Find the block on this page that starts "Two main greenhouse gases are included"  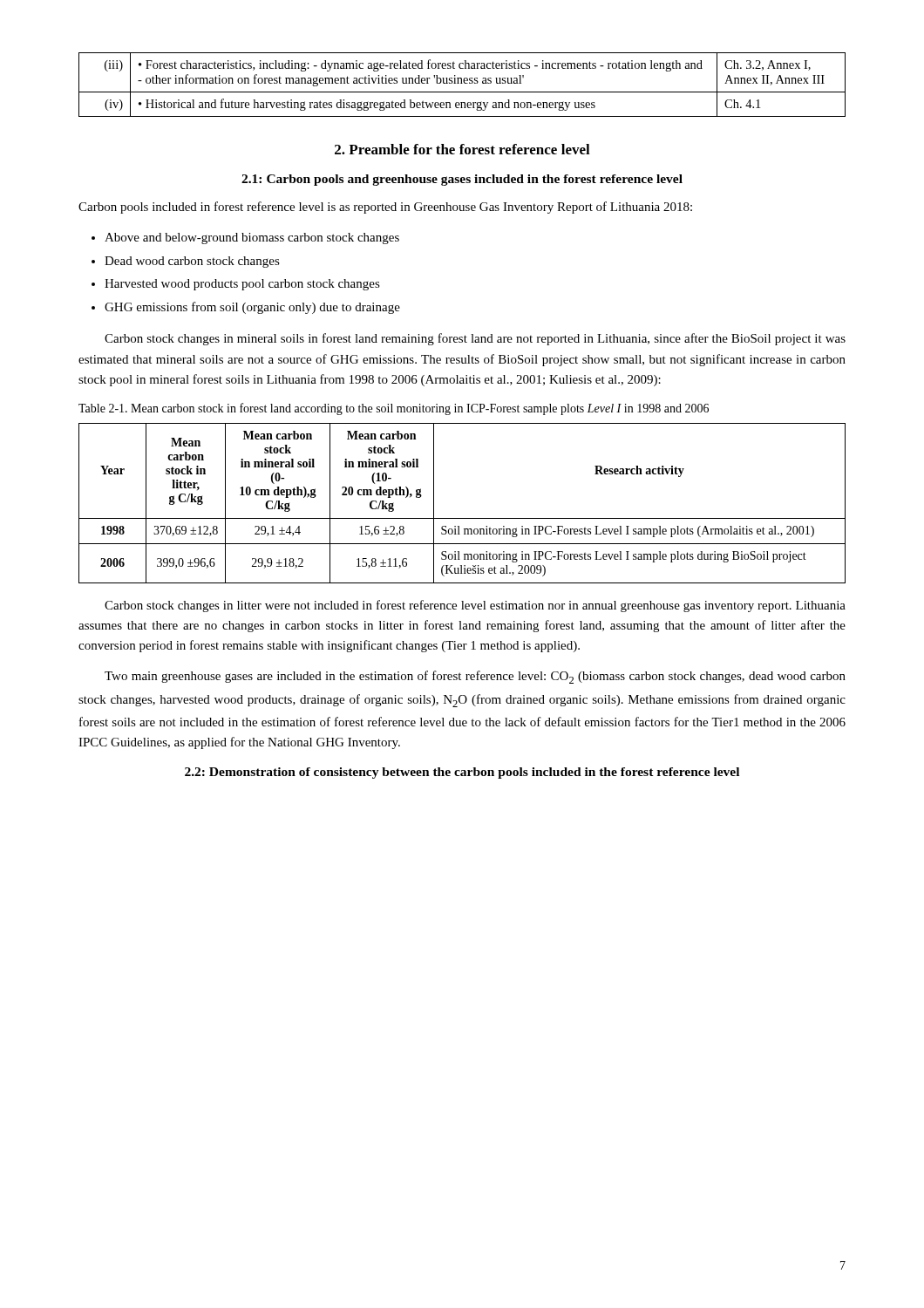[x=462, y=709]
